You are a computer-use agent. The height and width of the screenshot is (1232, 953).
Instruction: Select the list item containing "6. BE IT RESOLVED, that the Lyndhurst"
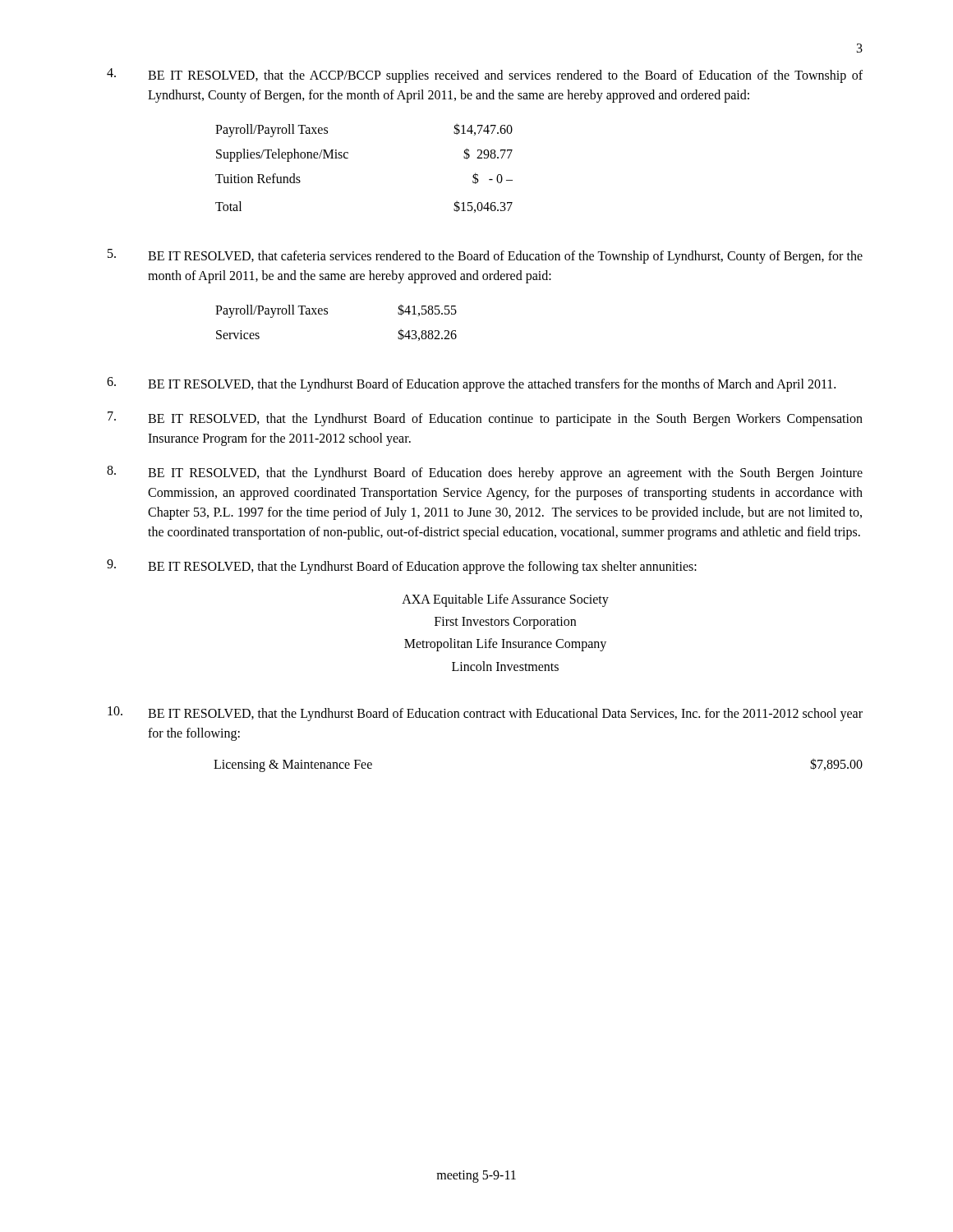[x=485, y=384]
